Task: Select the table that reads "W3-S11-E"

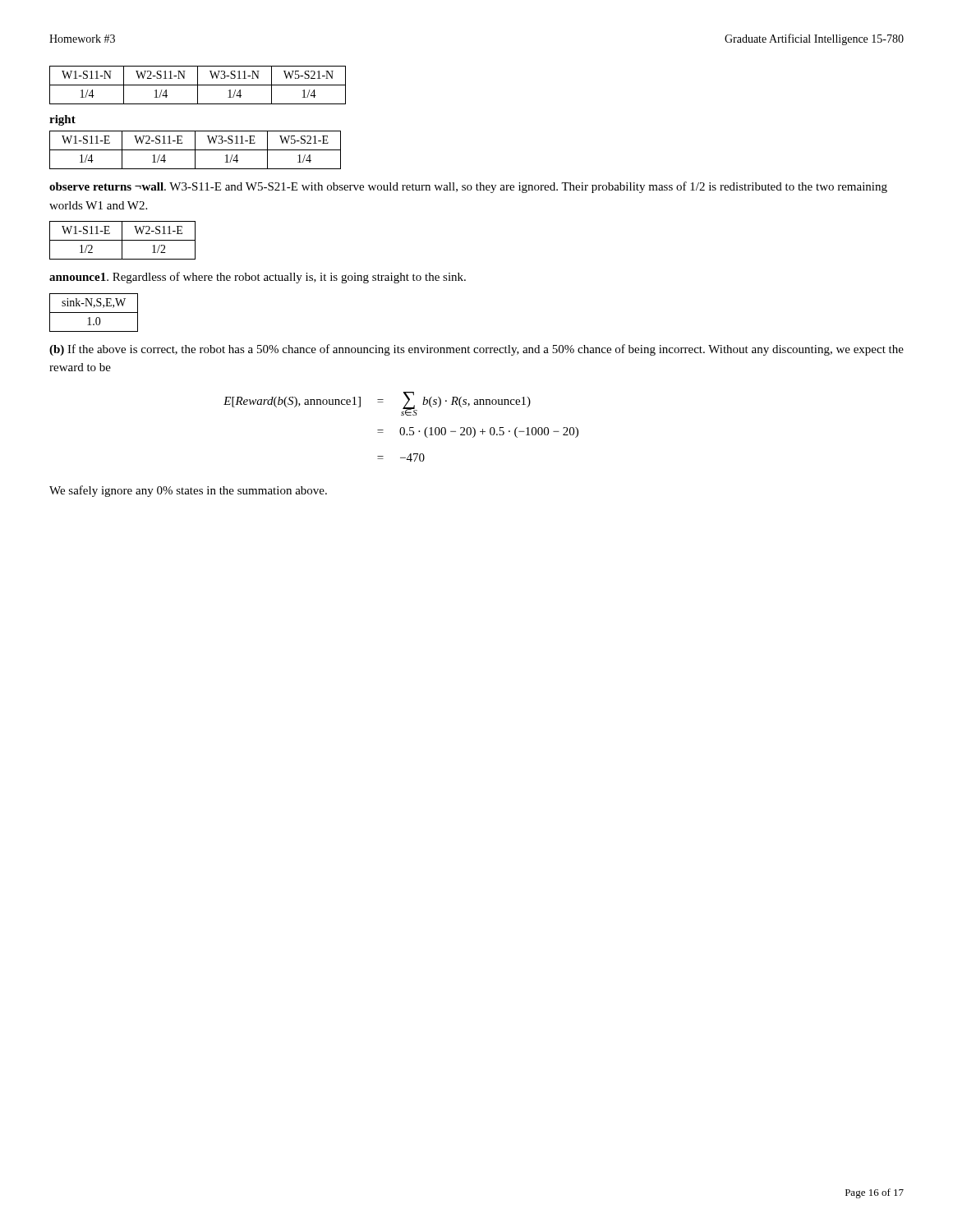Action: point(476,150)
